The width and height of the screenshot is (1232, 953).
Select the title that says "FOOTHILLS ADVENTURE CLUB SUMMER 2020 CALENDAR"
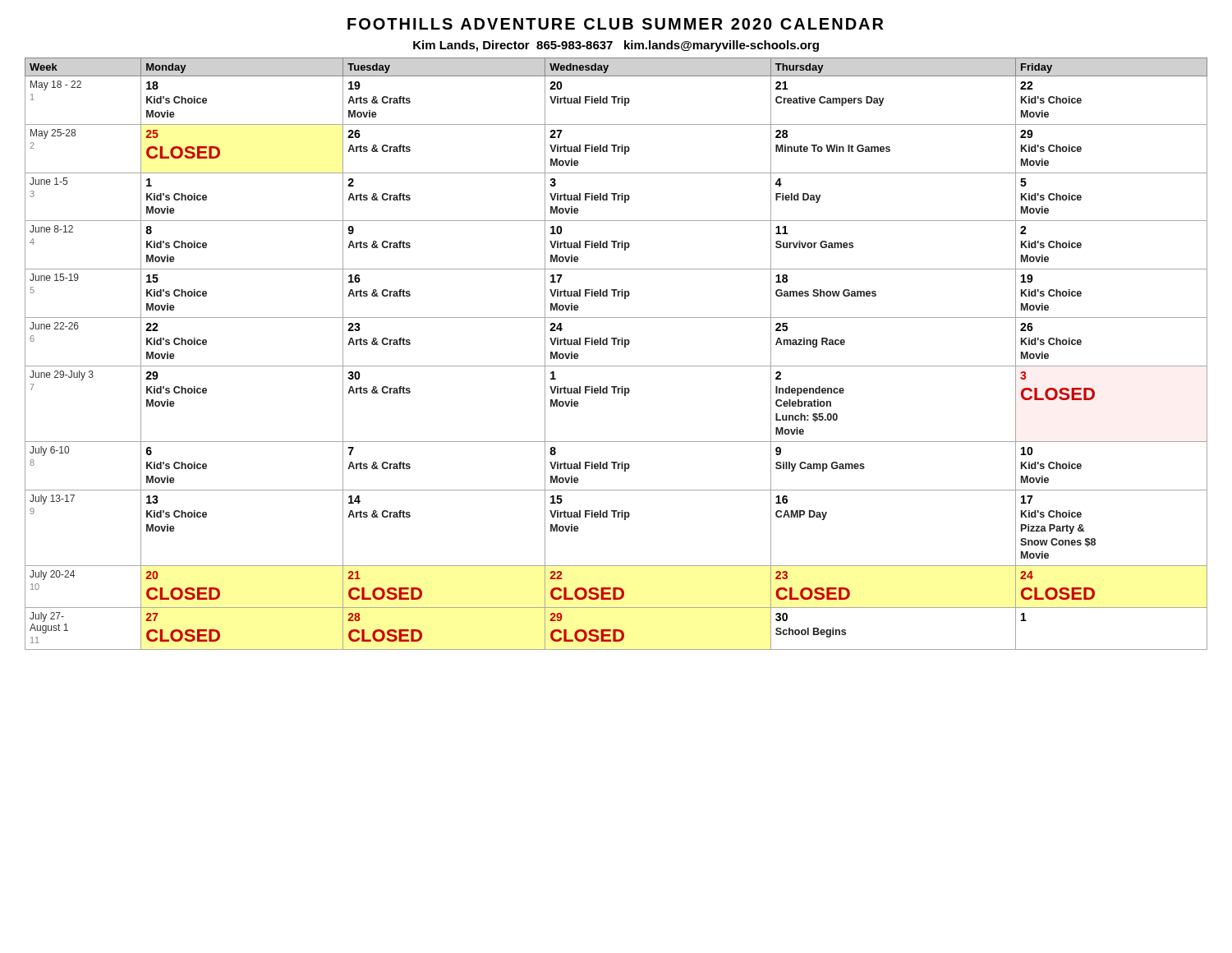tap(616, 24)
